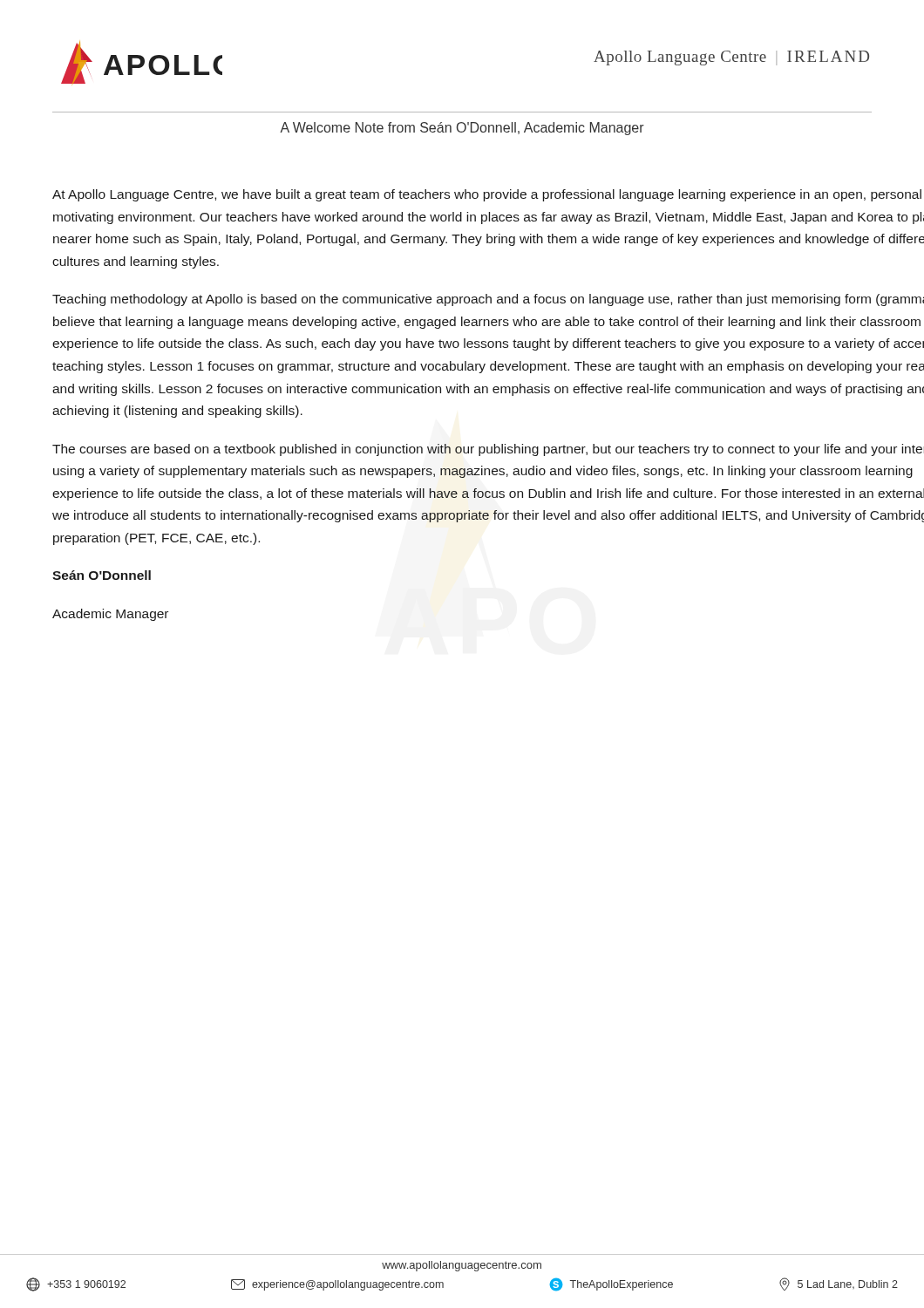The width and height of the screenshot is (924, 1308).
Task: Find "Academic Manager" on this page
Action: coord(110,615)
